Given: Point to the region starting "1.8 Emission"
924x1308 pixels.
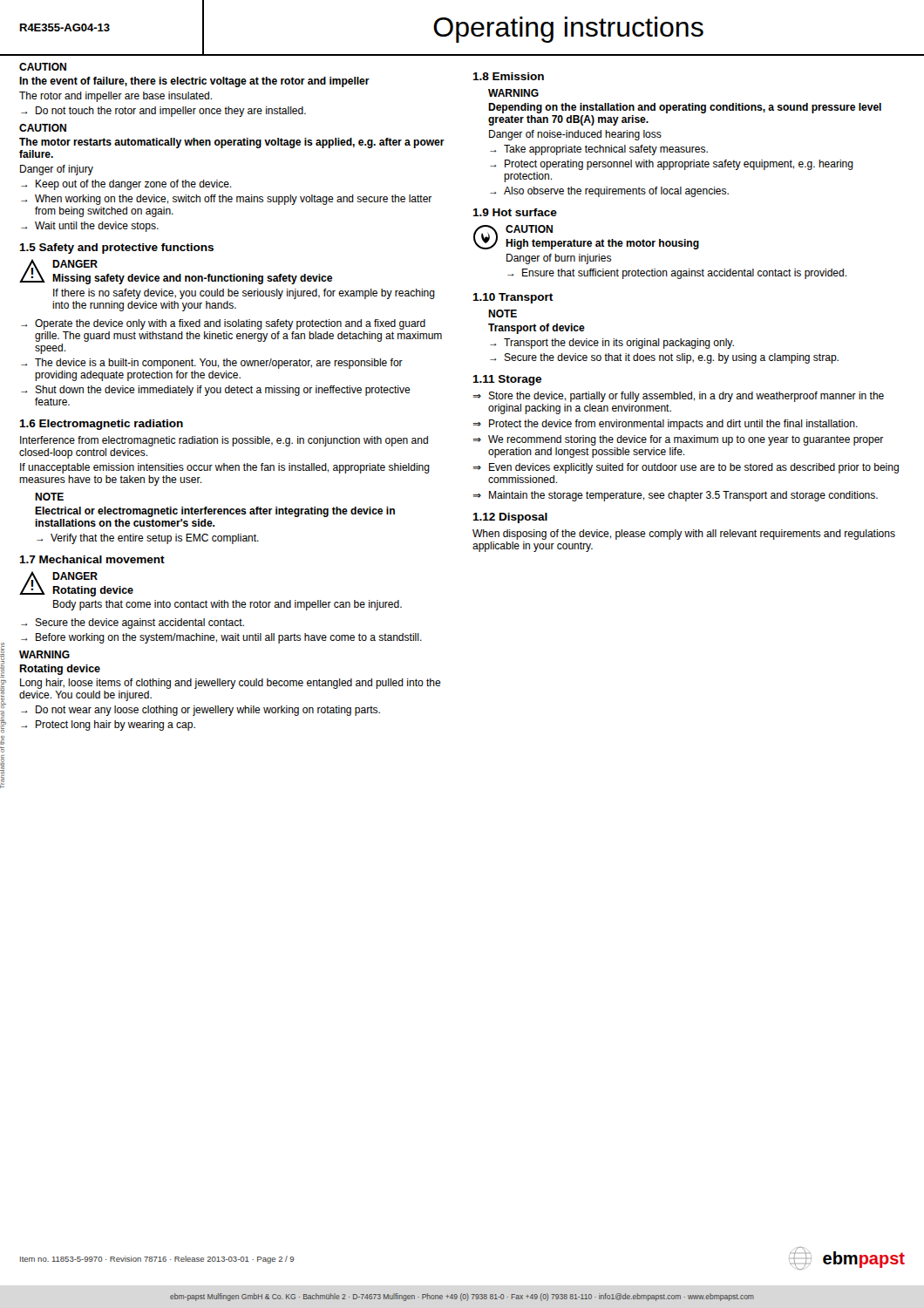Looking at the screenshot, I should point(508,76).
